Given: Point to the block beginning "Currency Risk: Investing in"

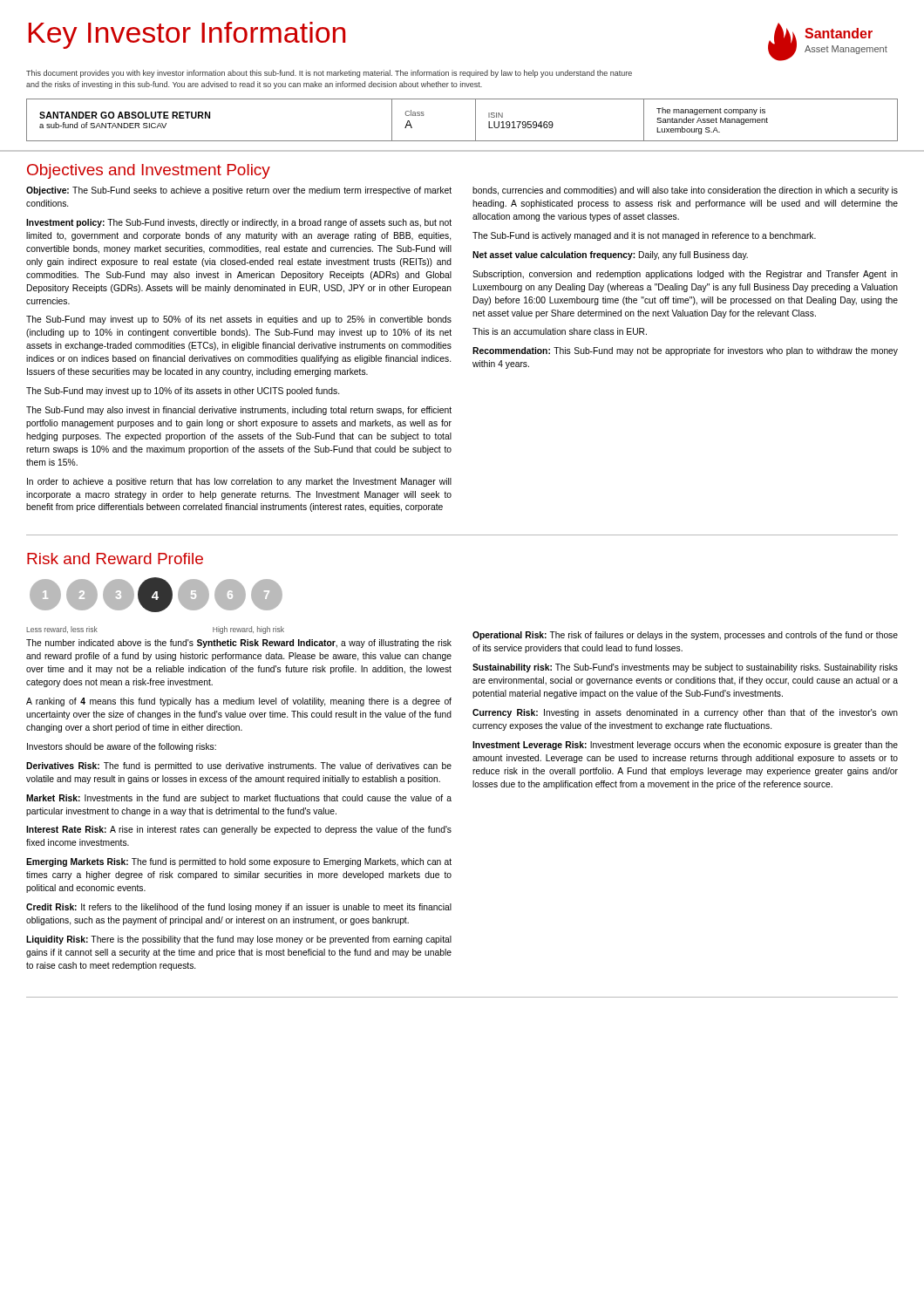Looking at the screenshot, I should pos(685,719).
